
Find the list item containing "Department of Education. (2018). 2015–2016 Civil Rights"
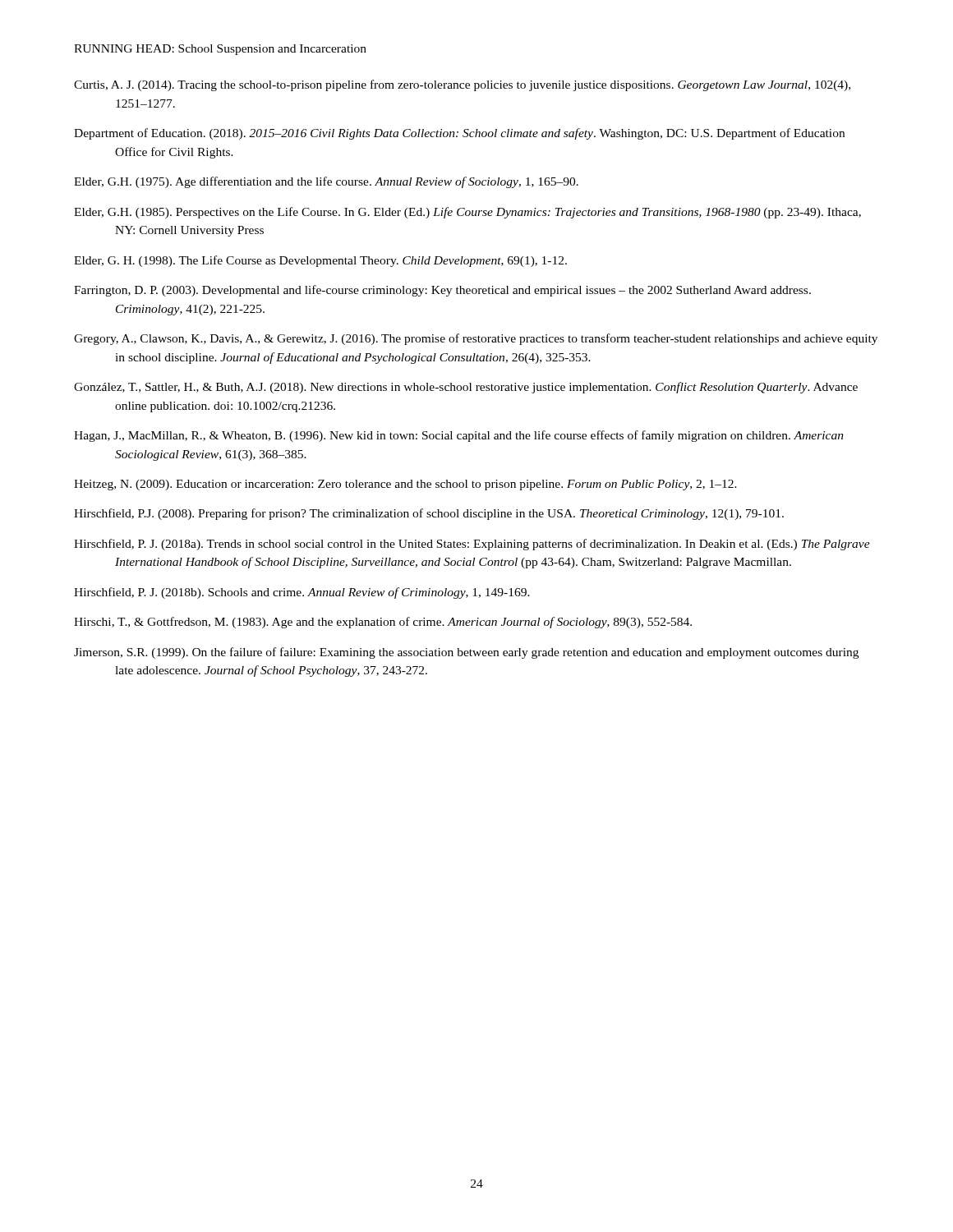click(460, 142)
